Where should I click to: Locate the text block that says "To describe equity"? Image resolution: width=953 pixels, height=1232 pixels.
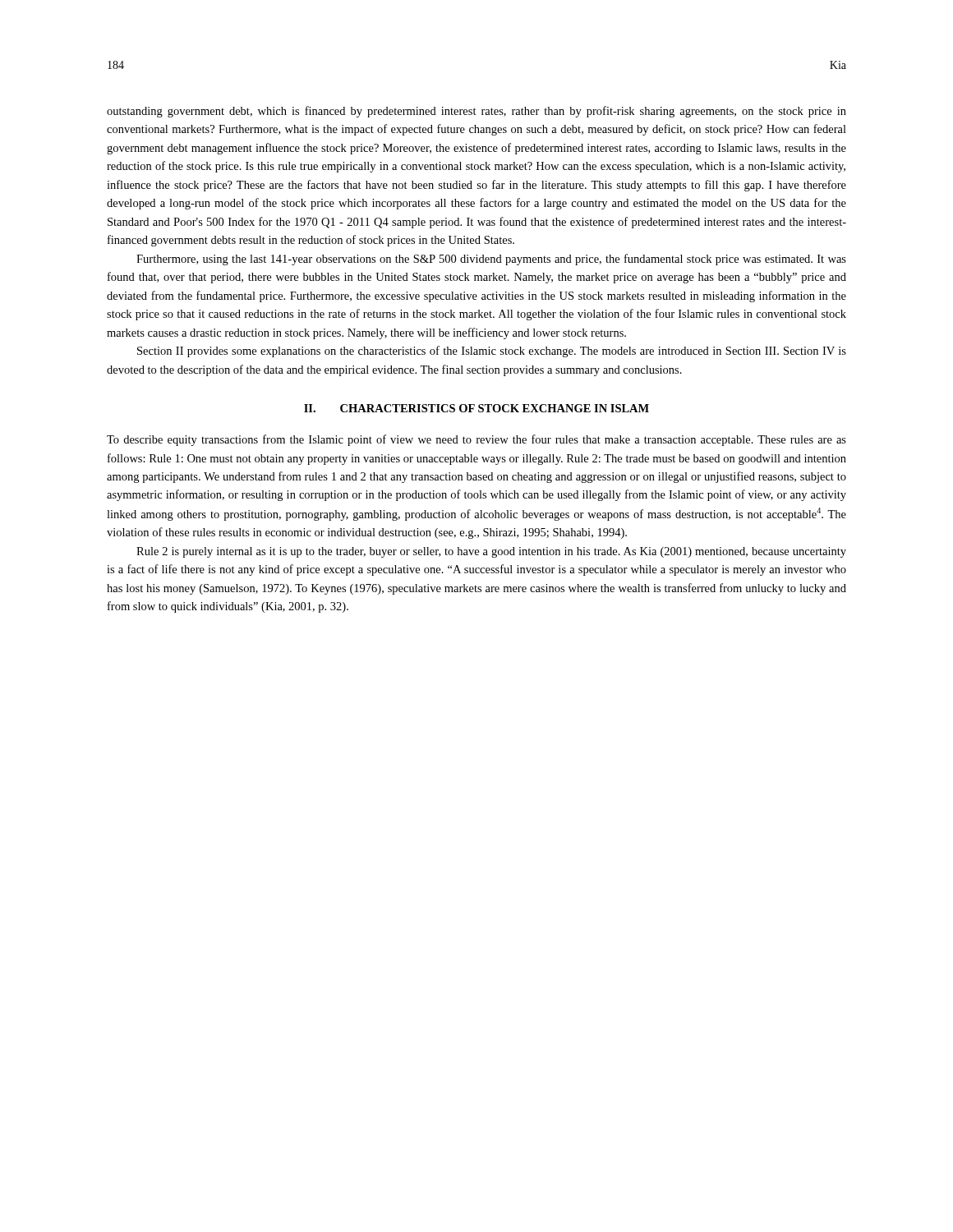pyautogui.click(x=476, y=486)
